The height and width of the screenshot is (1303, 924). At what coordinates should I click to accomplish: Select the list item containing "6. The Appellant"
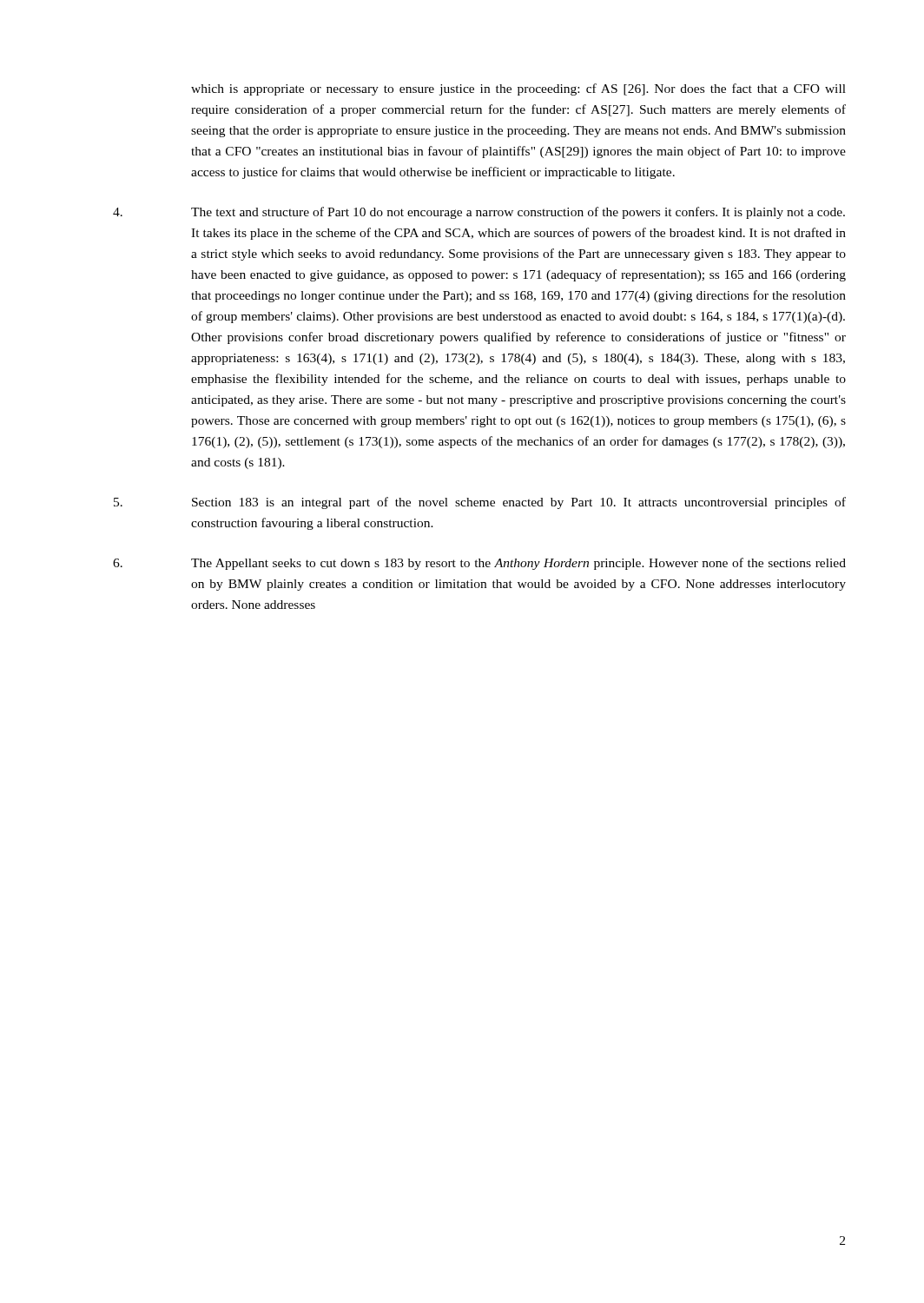pyautogui.click(x=479, y=584)
